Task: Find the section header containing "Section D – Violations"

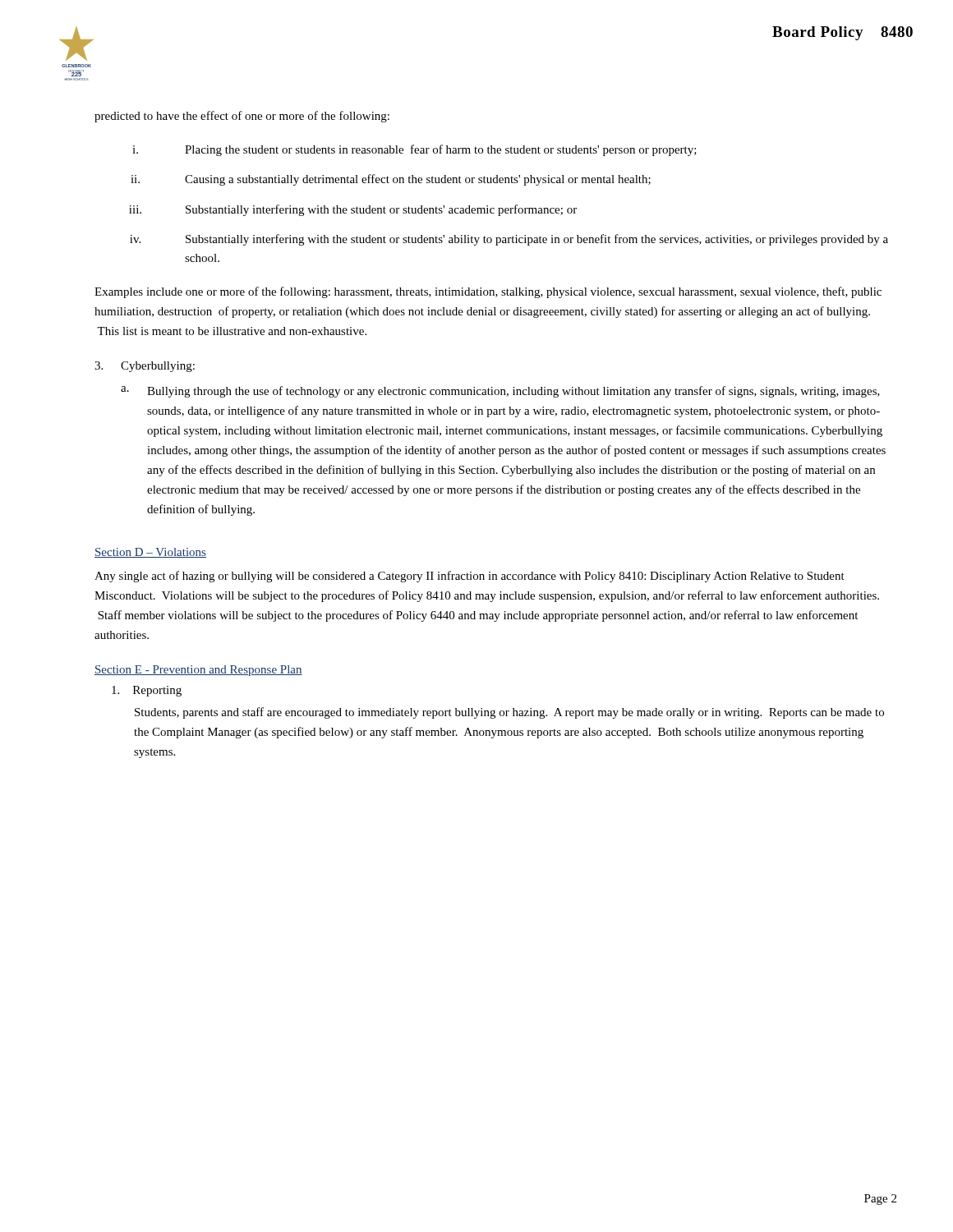Action: point(150,553)
